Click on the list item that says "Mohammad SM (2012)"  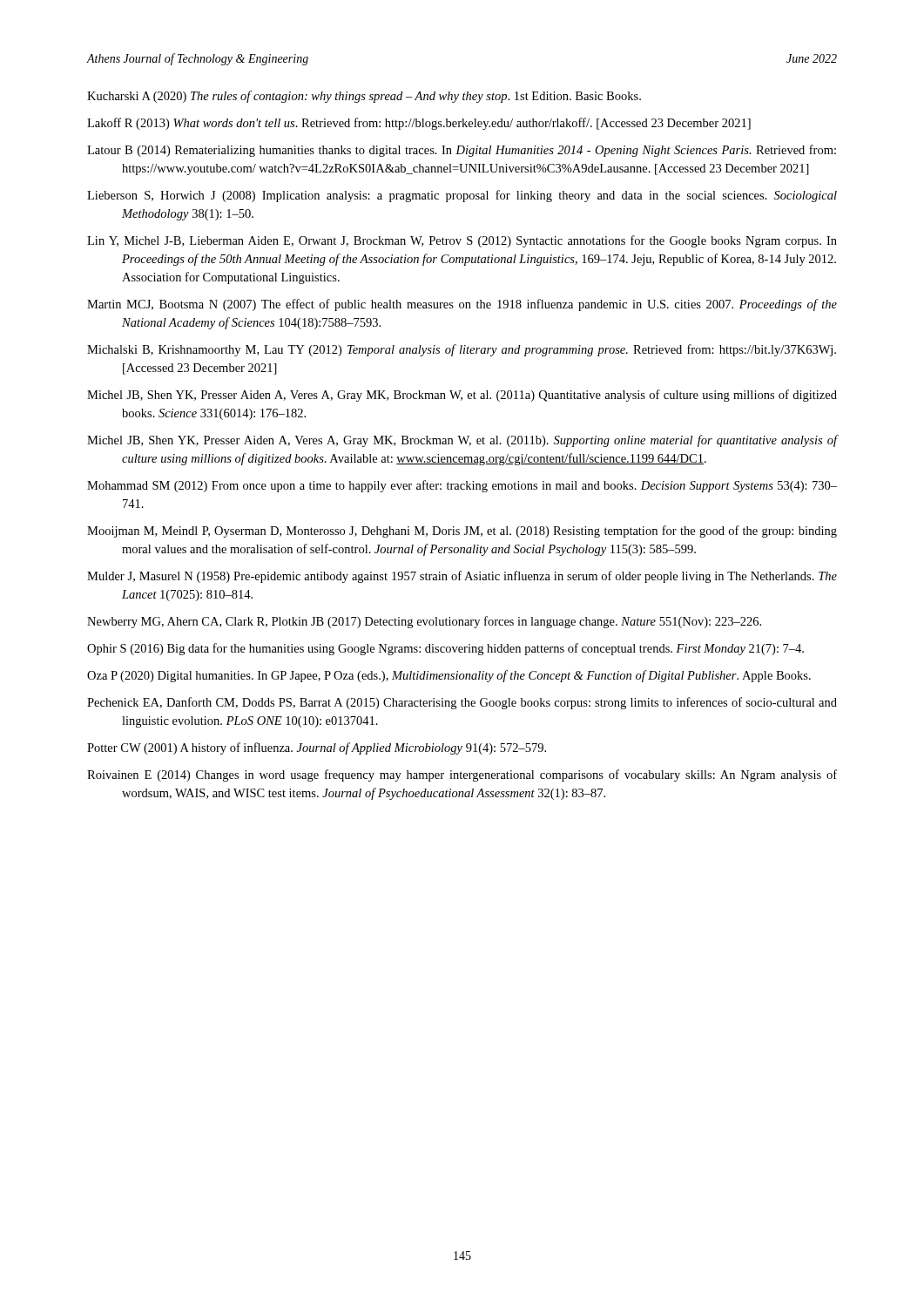pos(462,495)
